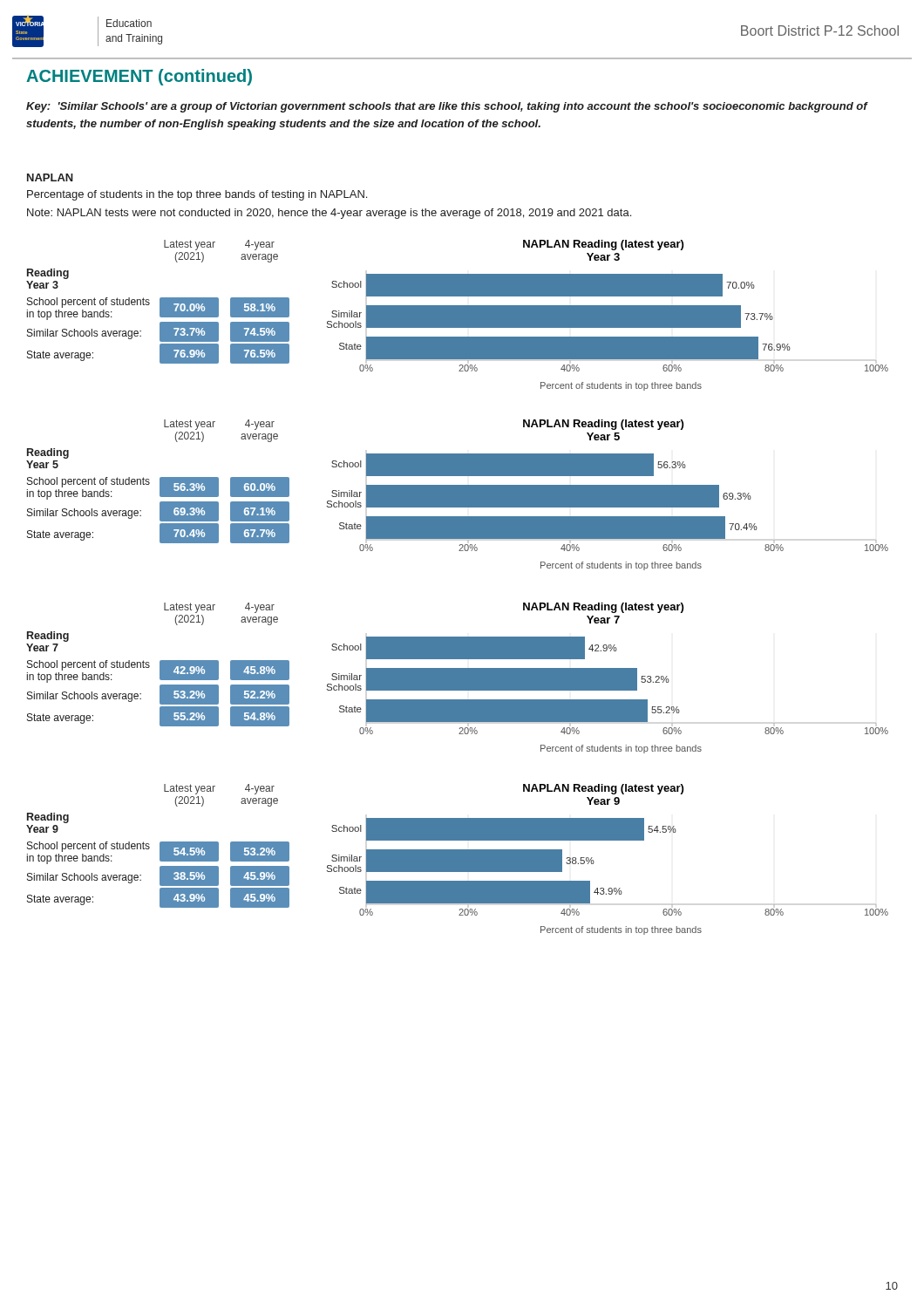Locate the section header that says "ACHIEVEMENT (continued)"
The width and height of the screenshot is (924, 1308).
click(139, 76)
